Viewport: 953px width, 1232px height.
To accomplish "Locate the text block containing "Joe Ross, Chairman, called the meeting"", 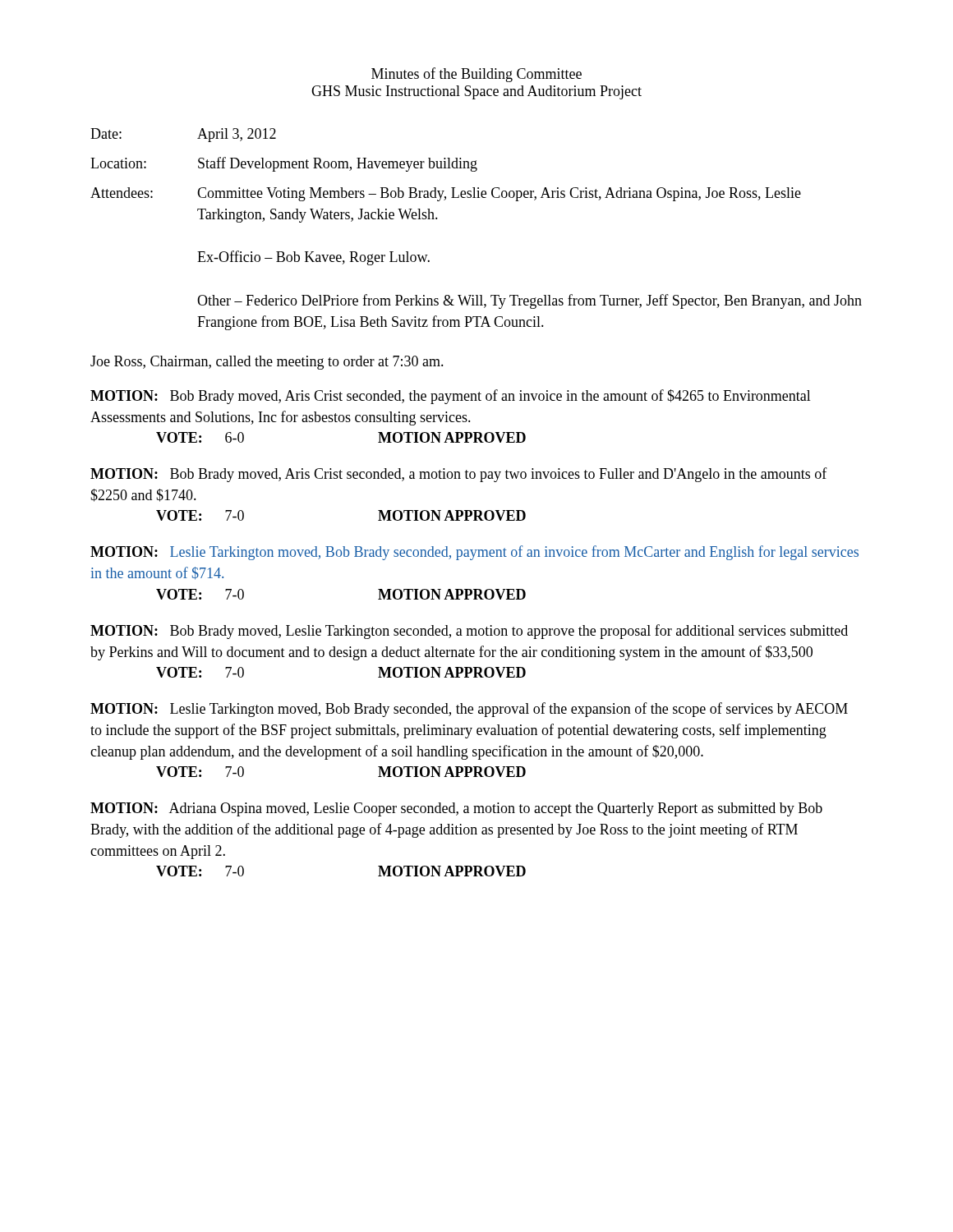I will pyautogui.click(x=267, y=361).
